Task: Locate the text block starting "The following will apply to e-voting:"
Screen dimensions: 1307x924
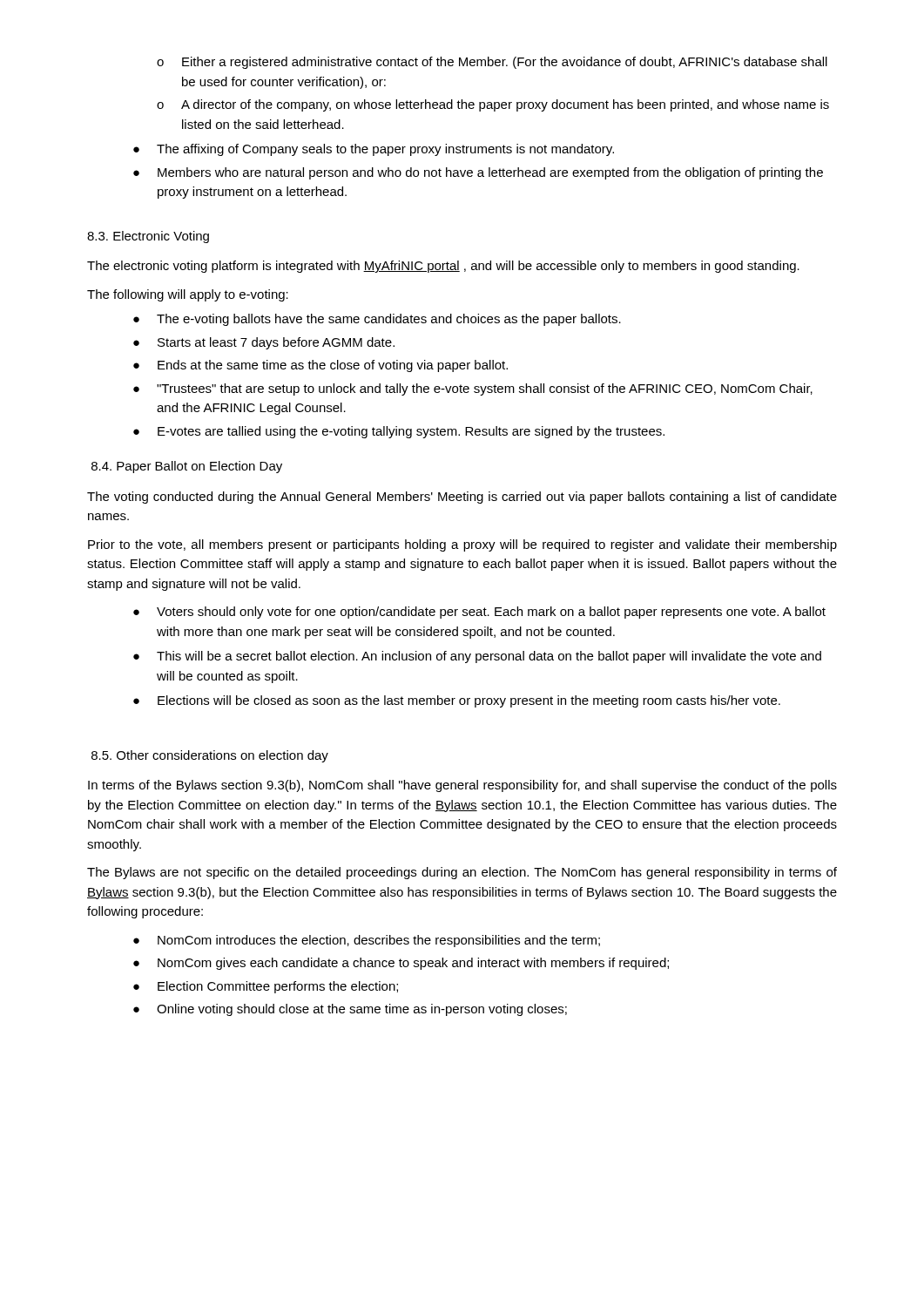Action: point(188,294)
